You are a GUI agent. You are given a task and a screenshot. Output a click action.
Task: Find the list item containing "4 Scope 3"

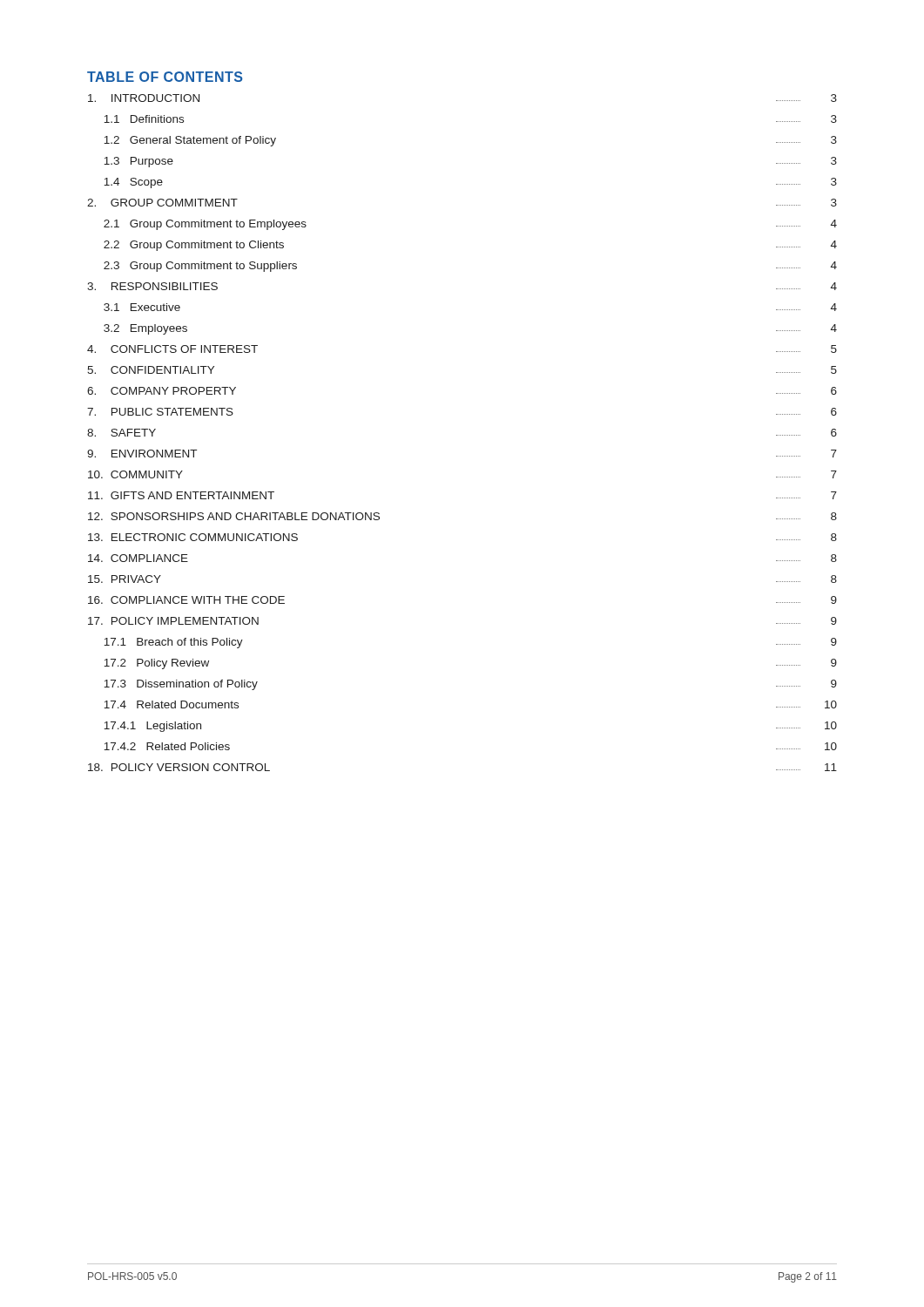[133, 182]
